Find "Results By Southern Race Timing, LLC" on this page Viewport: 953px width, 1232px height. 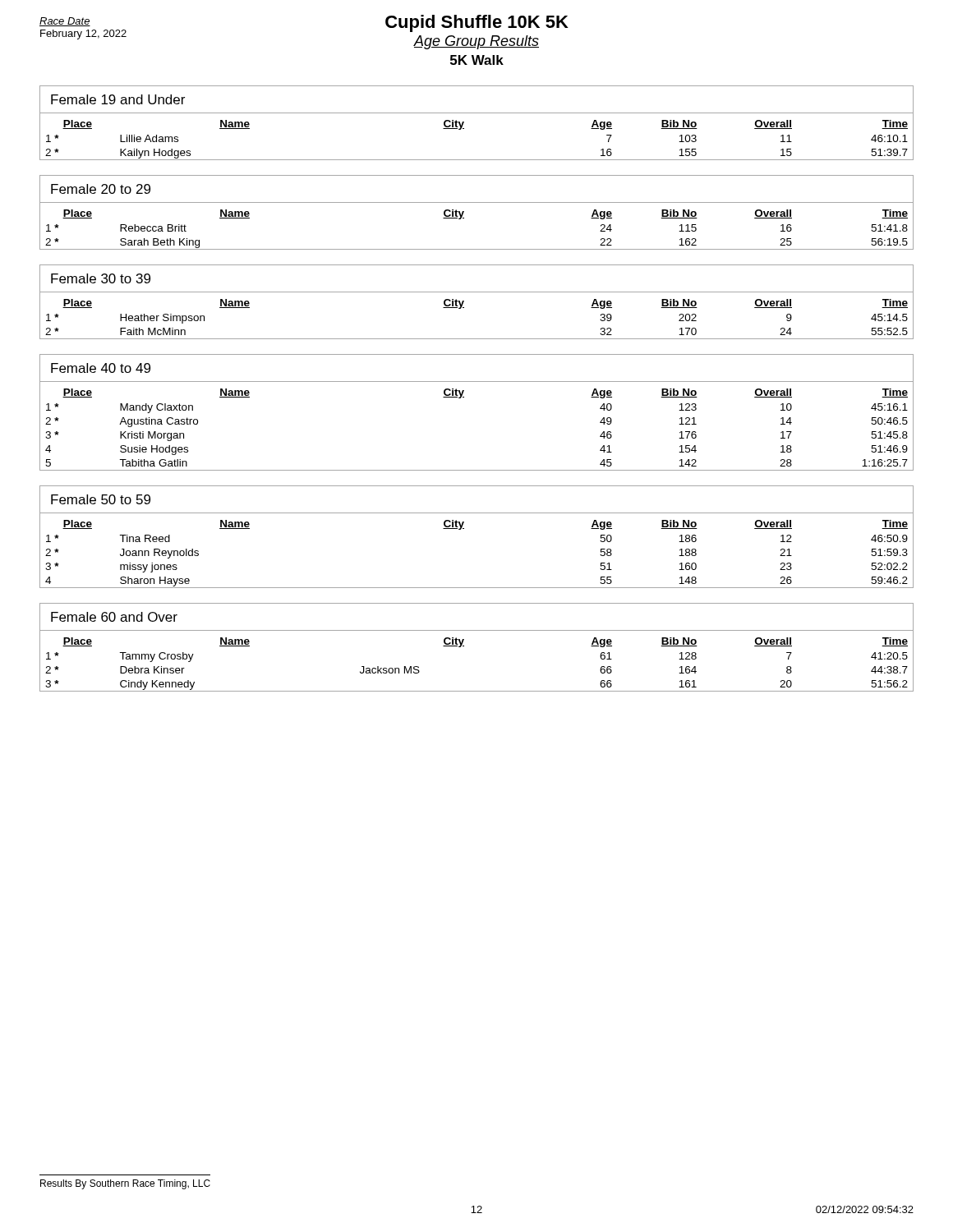pyautogui.click(x=125, y=1182)
